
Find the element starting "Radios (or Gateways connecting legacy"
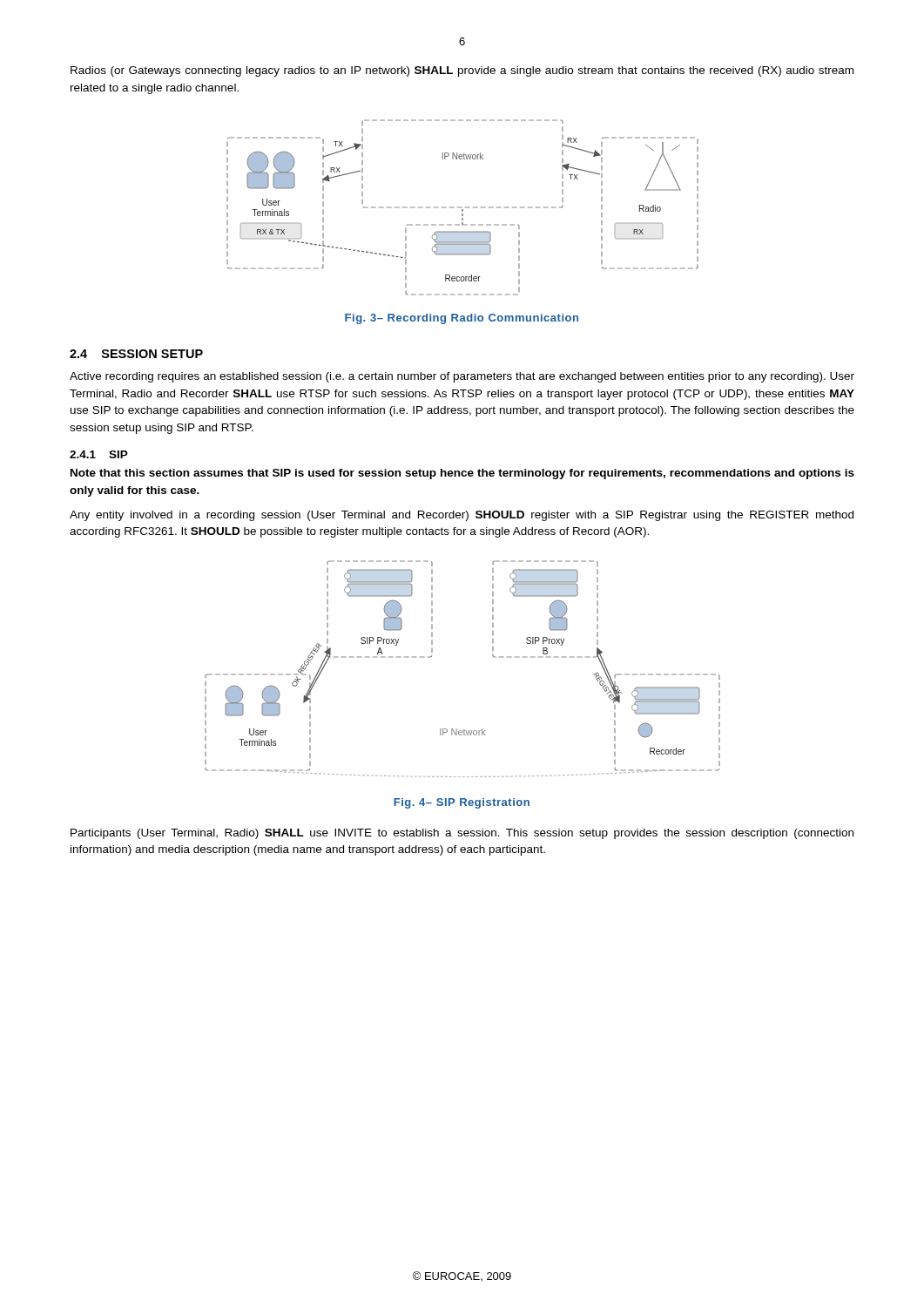[x=462, y=79]
